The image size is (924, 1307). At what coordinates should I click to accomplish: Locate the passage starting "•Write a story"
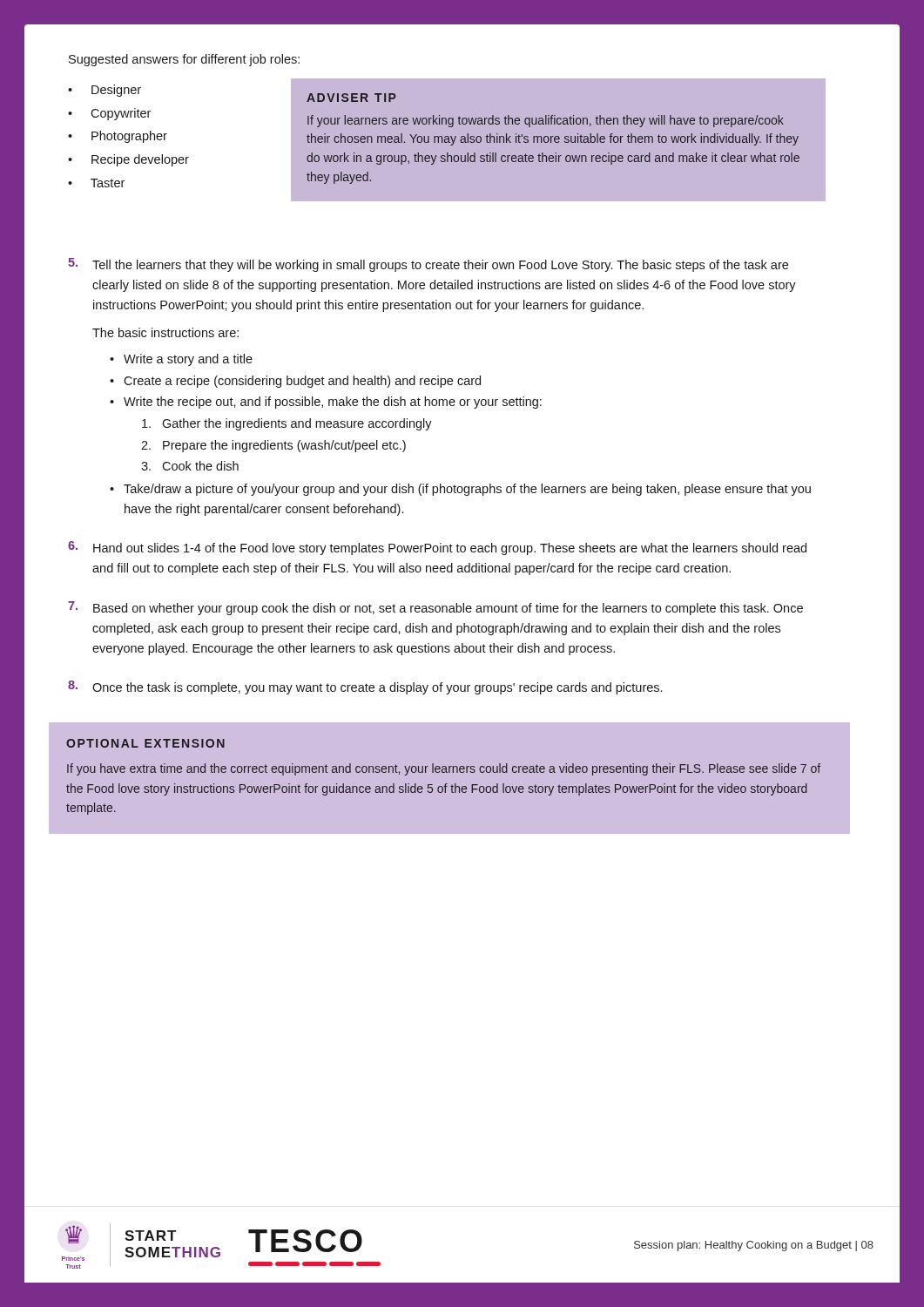click(x=181, y=359)
